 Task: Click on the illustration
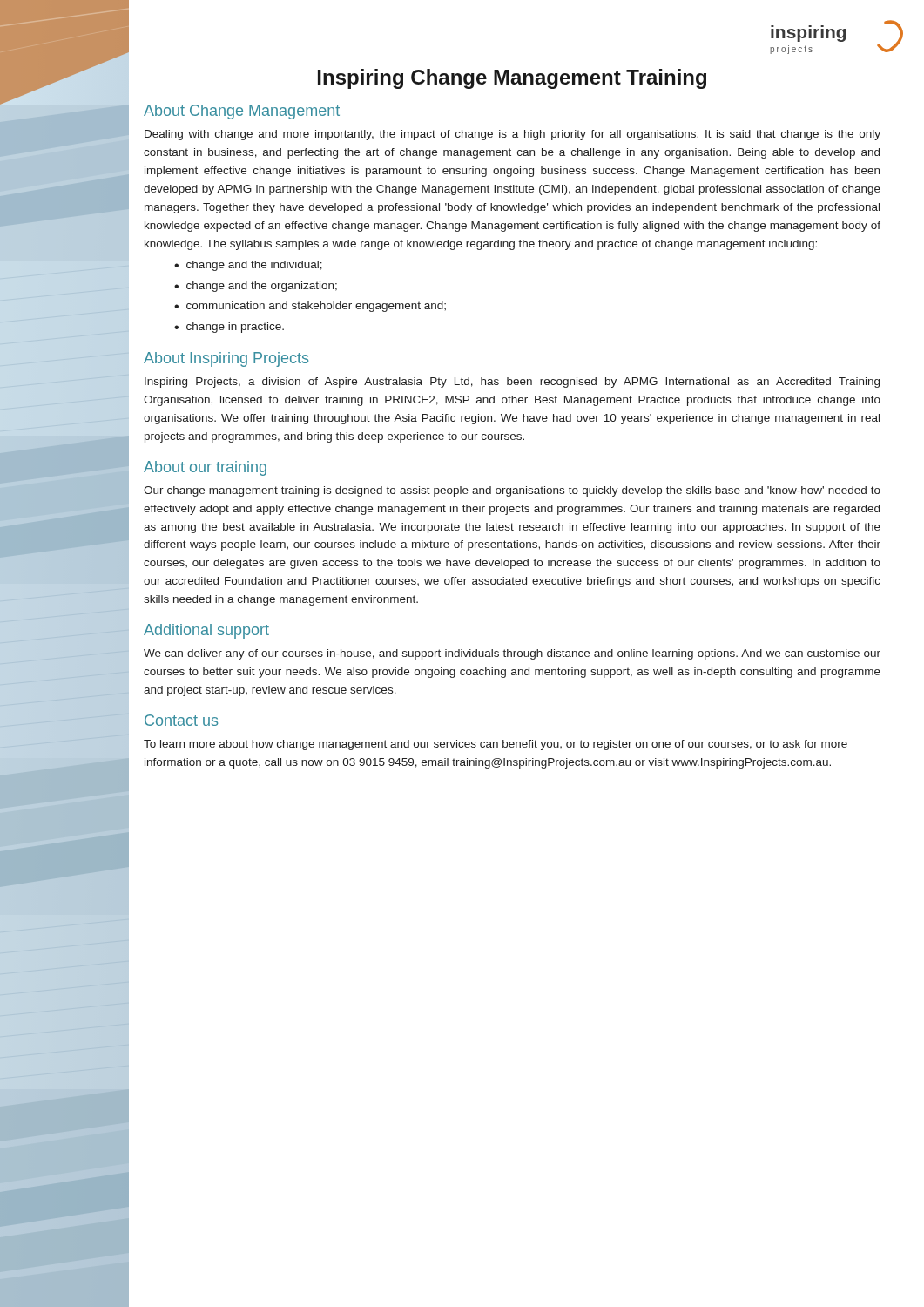[64, 654]
